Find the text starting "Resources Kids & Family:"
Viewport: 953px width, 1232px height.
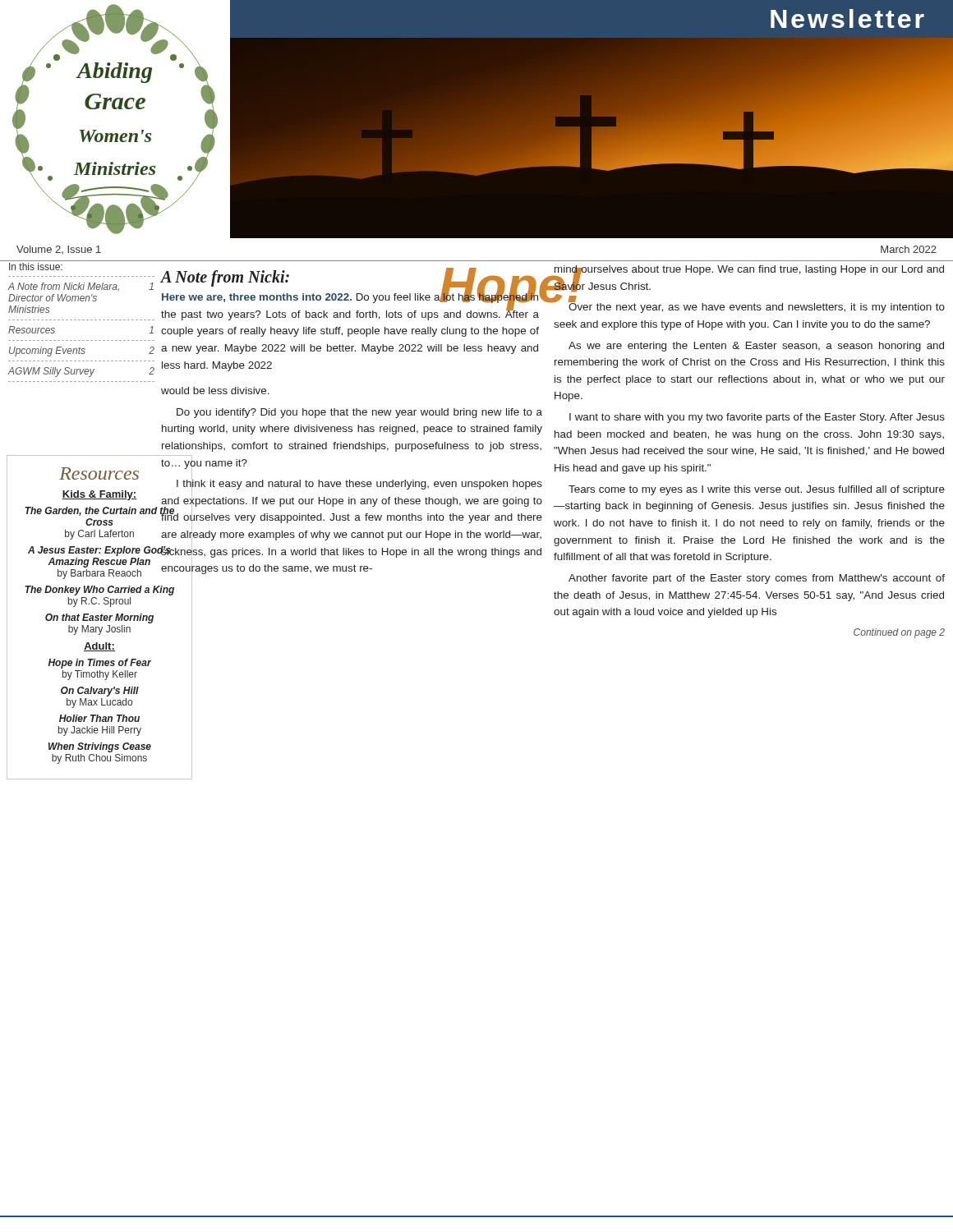tap(99, 613)
